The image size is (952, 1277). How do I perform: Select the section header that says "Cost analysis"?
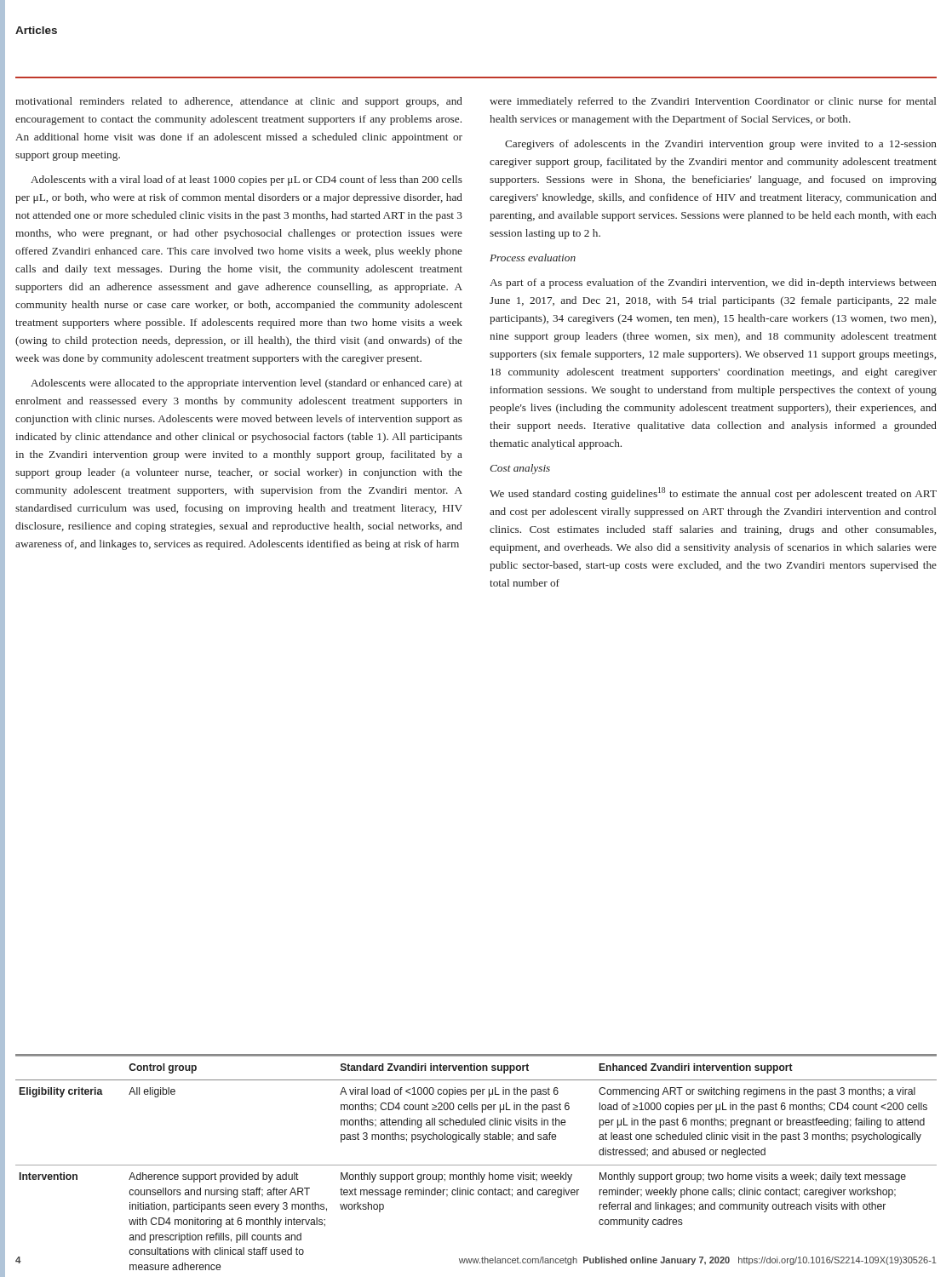coord(520,468)
